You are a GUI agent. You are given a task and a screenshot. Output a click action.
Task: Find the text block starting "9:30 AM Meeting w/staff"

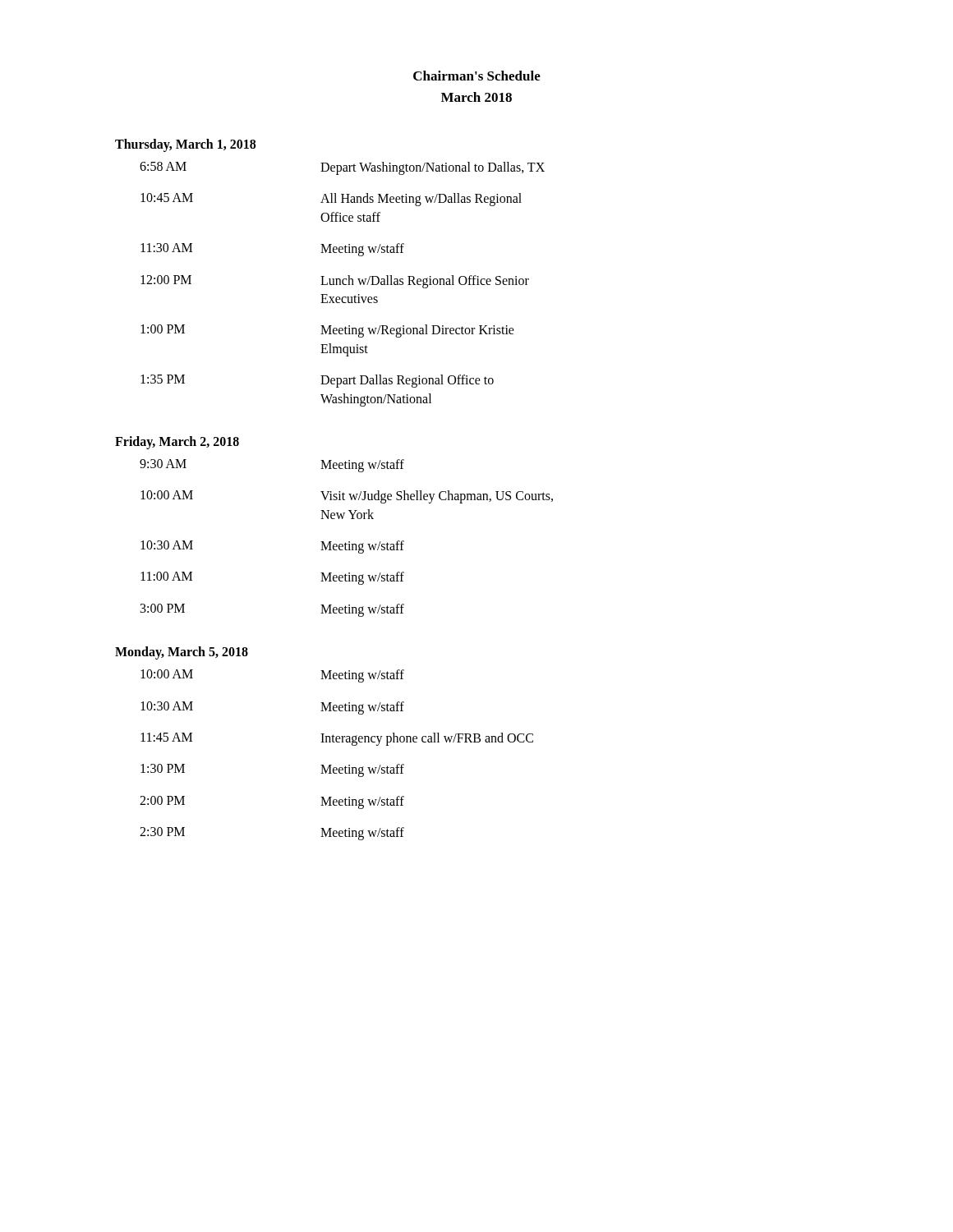[161, 467]
